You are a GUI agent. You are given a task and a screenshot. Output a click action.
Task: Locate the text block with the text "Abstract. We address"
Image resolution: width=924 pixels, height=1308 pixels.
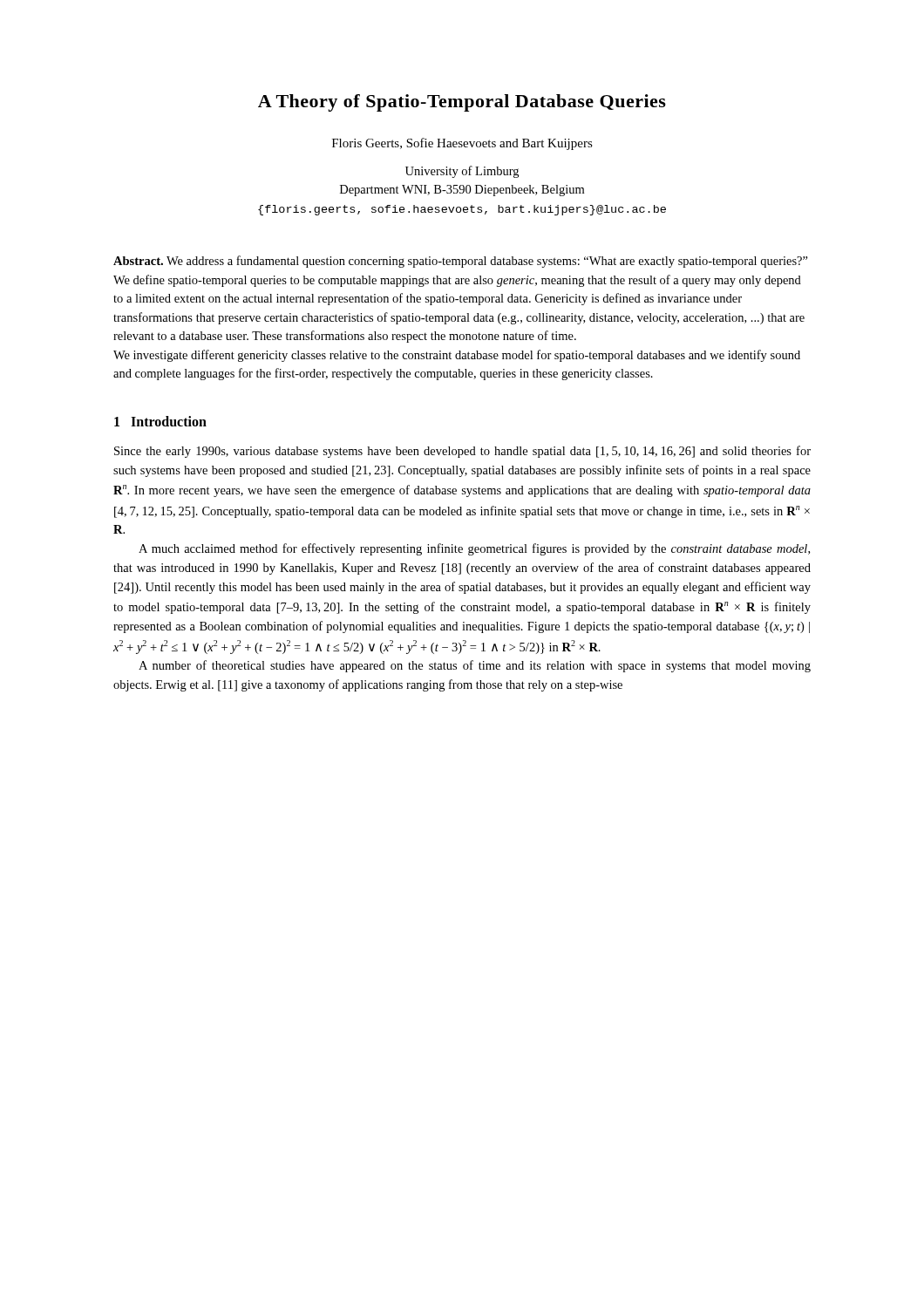click(x=461, y=317)
